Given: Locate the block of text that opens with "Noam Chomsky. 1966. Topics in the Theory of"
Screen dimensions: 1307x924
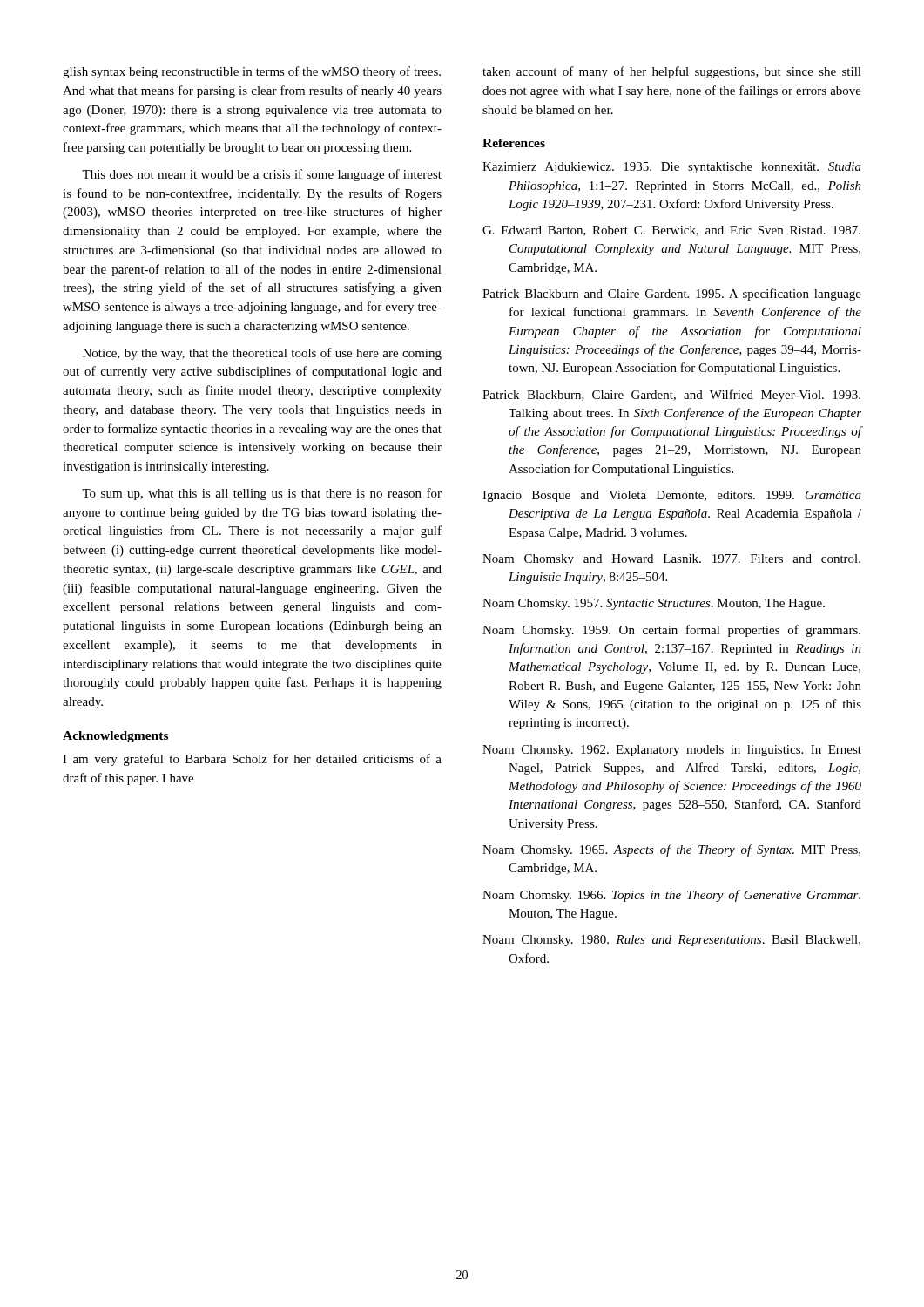Looking at the screenshot, I should [672, 904].
